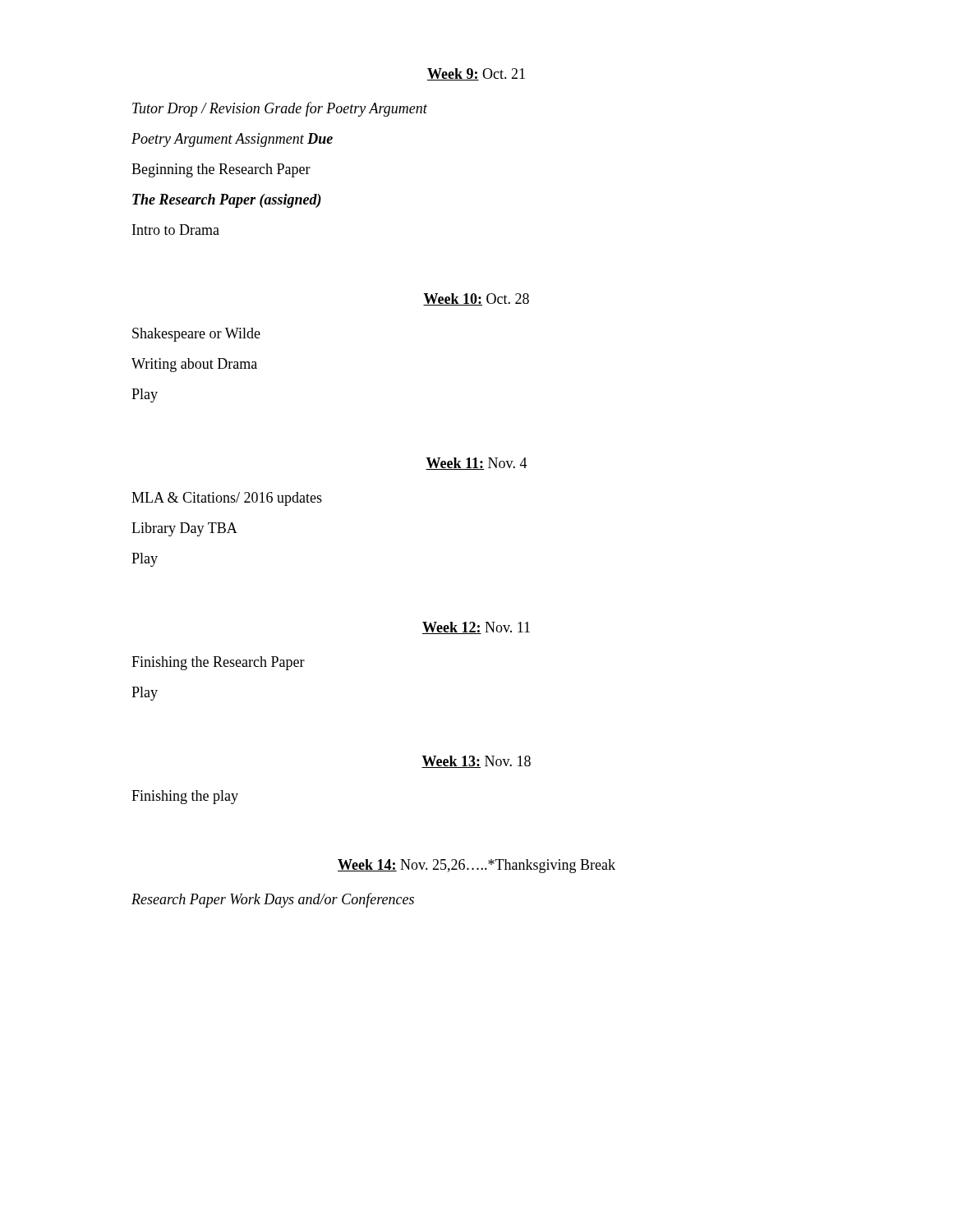Point to "Writing about Drama"
953x1232 pixels.
(194, 364)
